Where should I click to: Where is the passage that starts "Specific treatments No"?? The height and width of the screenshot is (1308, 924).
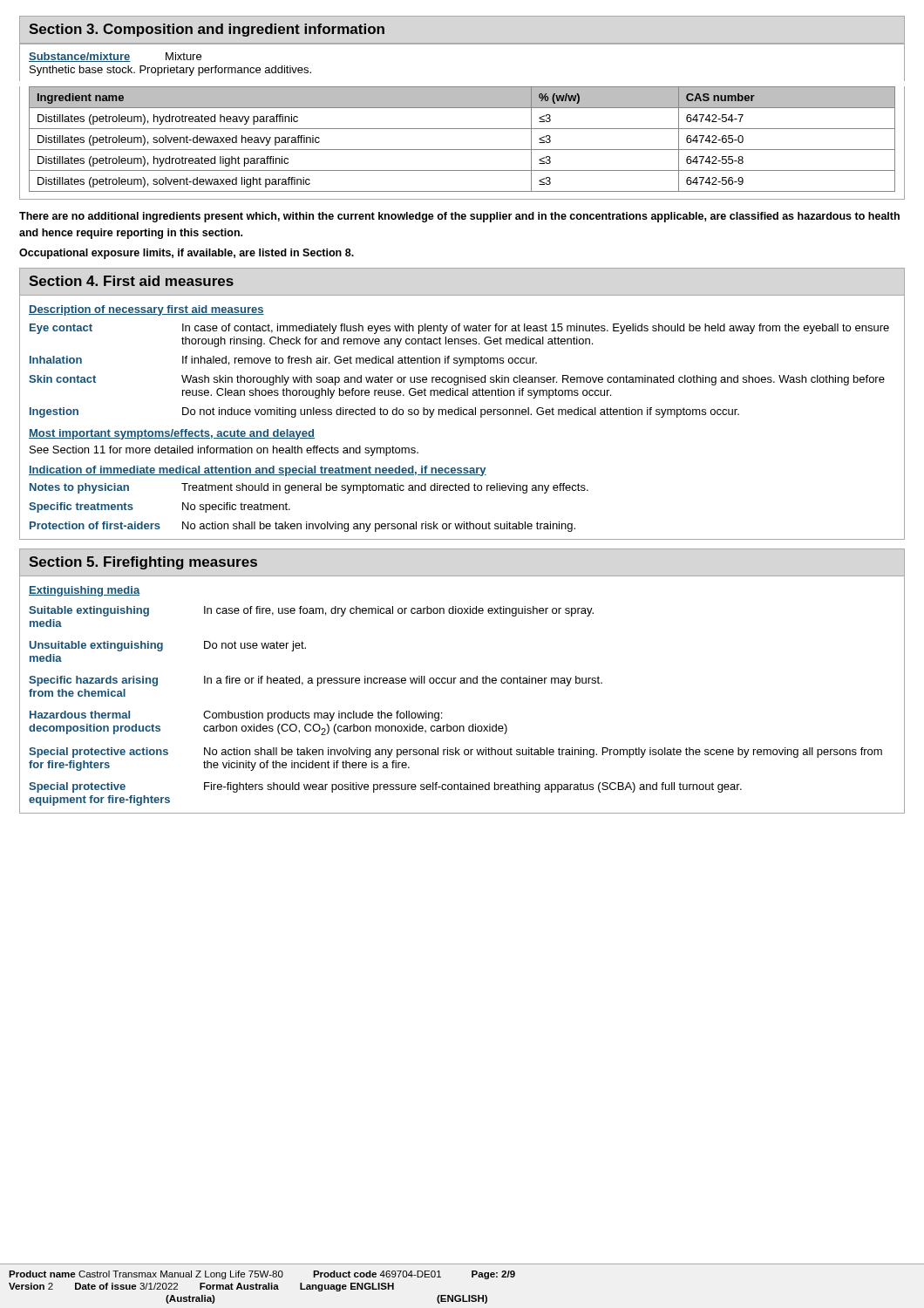tap(92, 507)
